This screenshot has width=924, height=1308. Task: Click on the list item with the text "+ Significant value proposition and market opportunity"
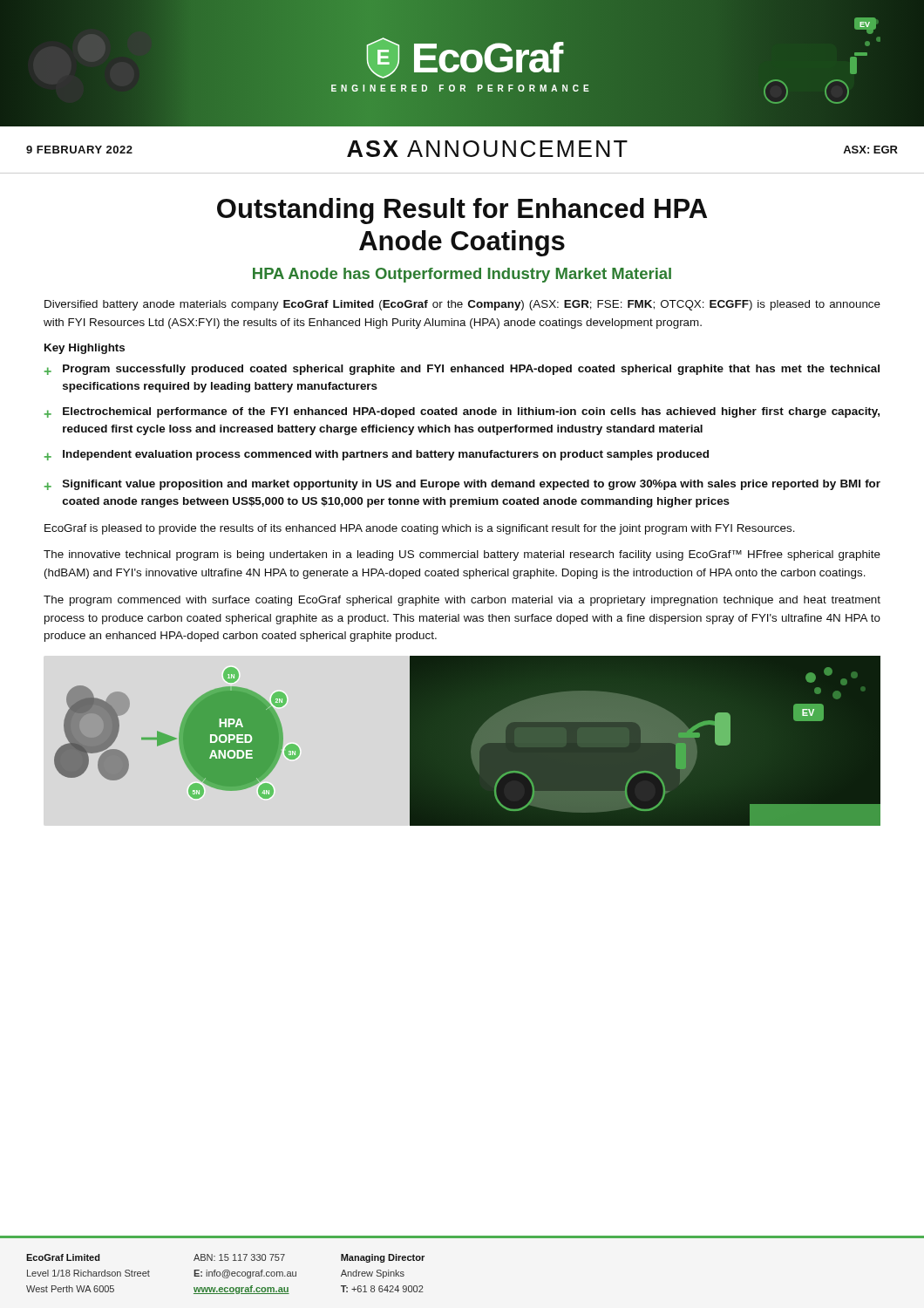(462, 493)
